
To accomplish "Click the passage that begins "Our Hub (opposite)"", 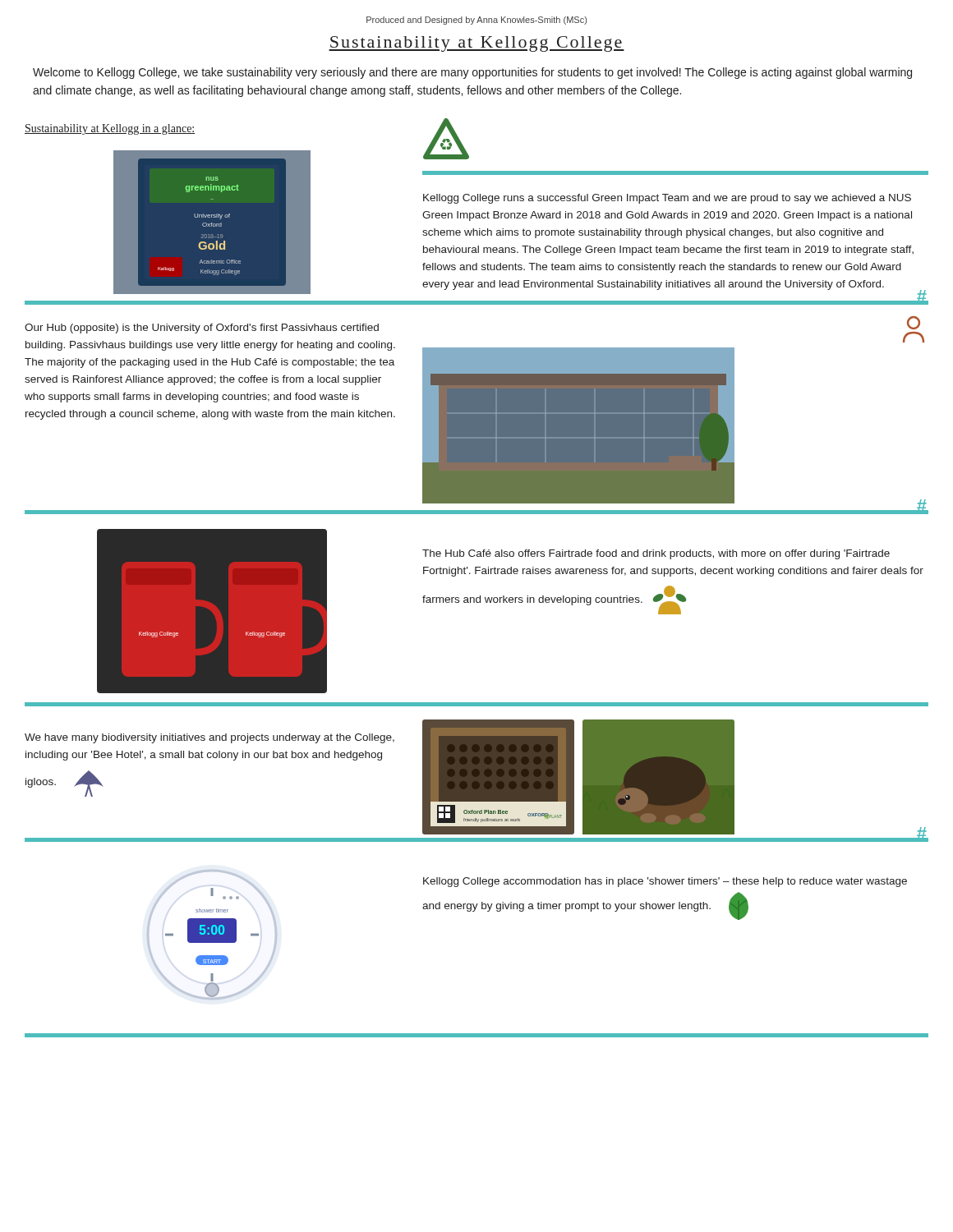I will click(210, 371).
